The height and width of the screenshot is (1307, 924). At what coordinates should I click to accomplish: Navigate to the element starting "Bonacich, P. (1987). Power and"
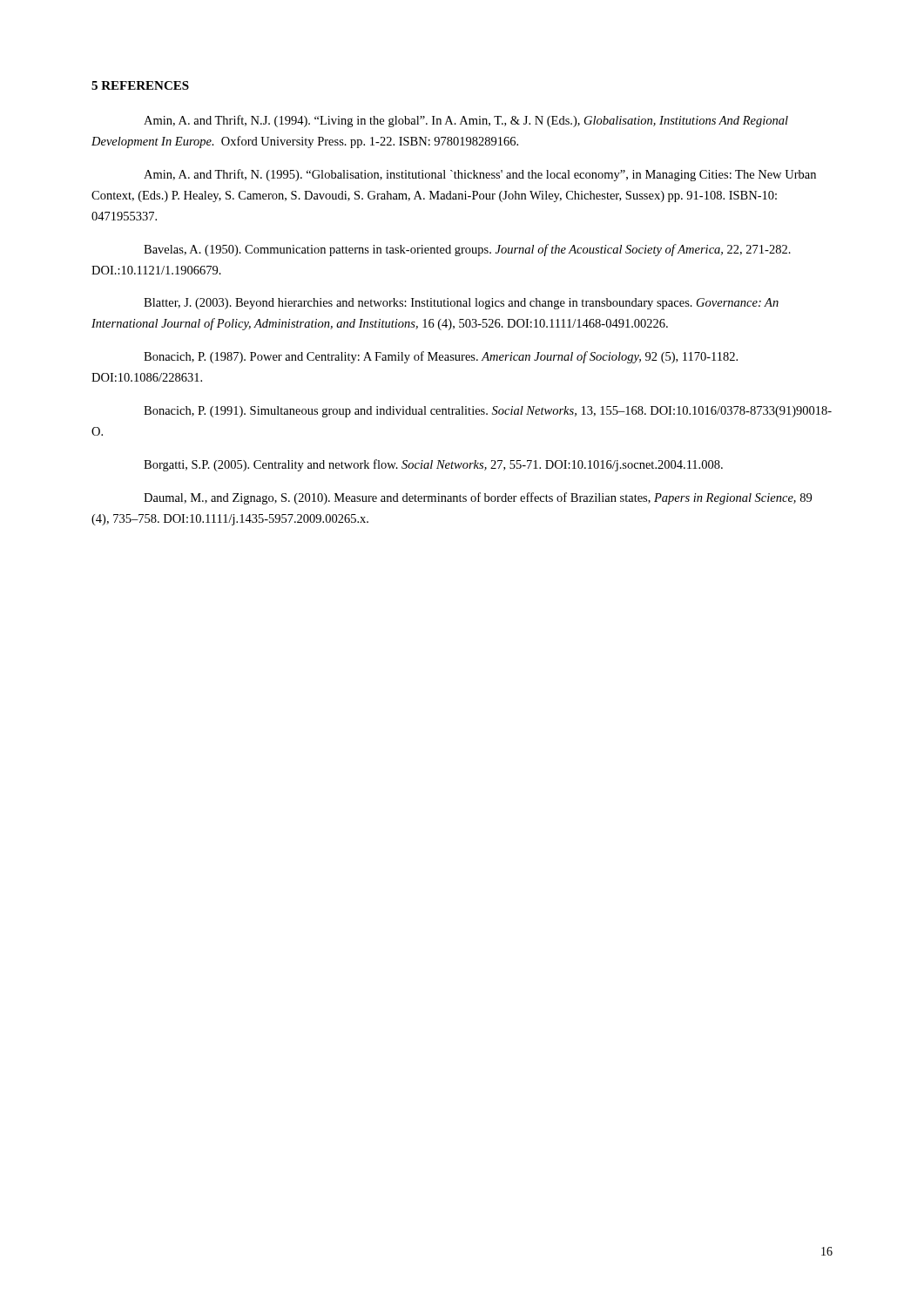(x=415, y=367)
